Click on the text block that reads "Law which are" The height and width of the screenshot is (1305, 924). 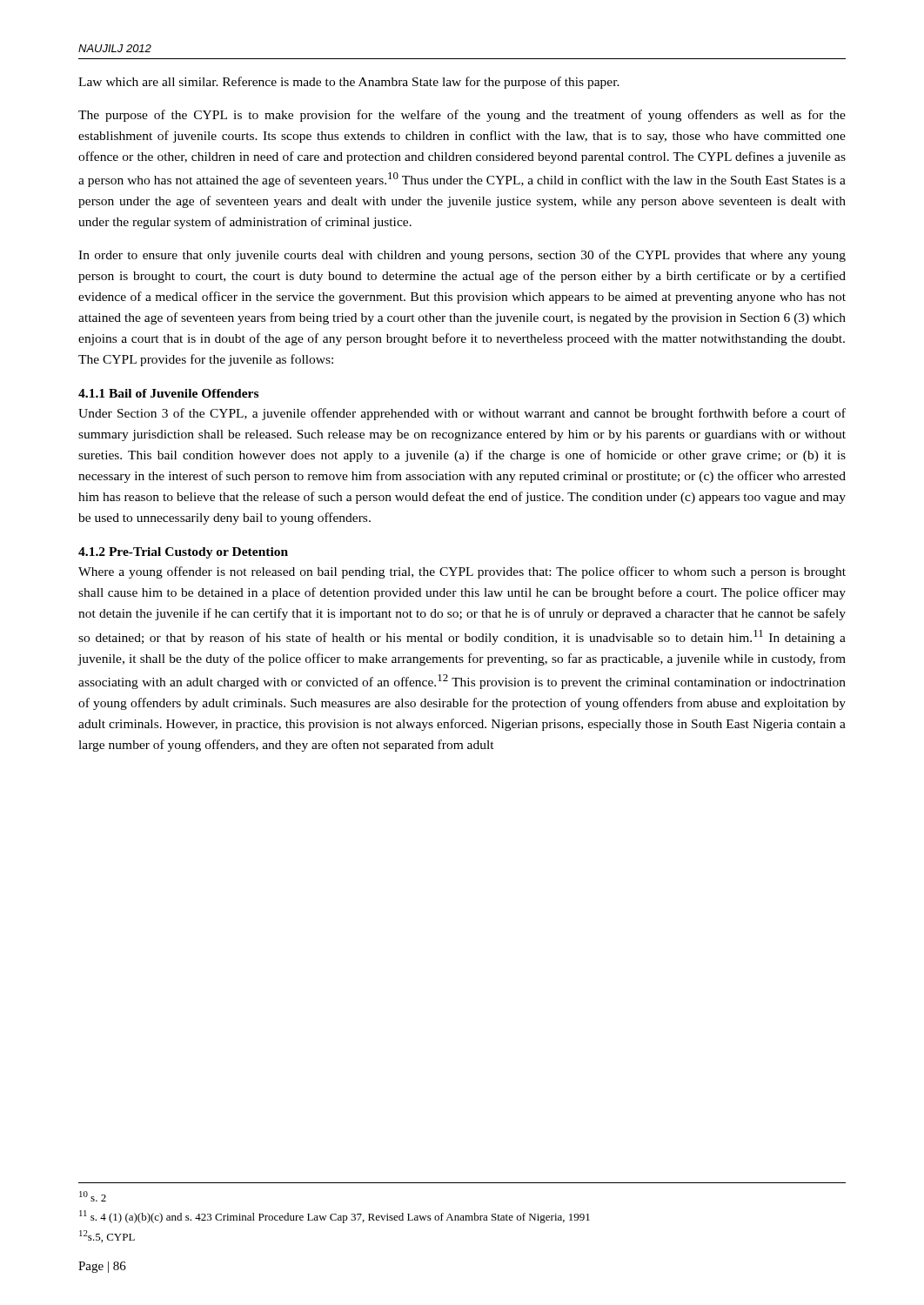pyautogui.click(x=349, y=81)
